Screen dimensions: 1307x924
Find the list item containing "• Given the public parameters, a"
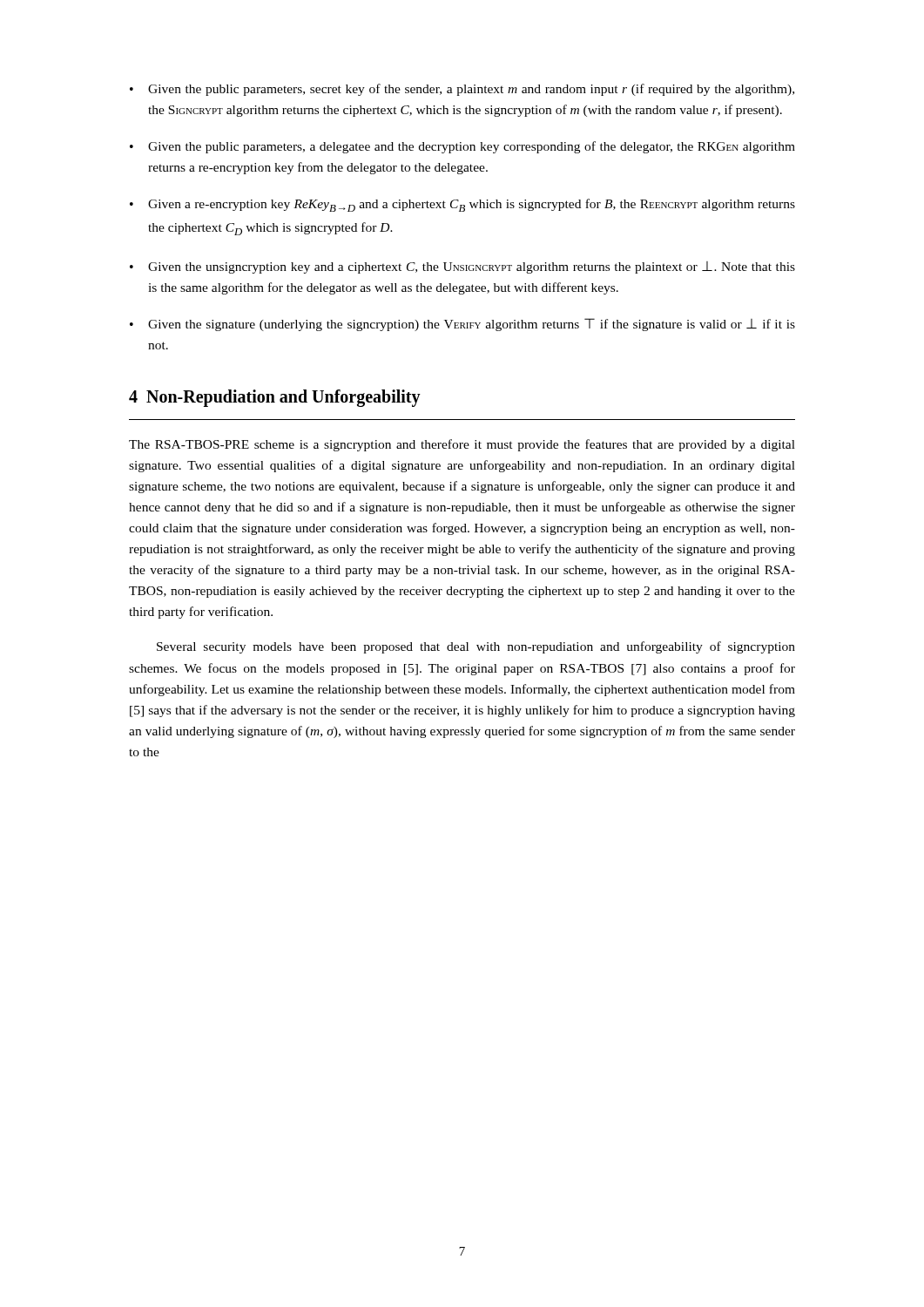point(462,157)
